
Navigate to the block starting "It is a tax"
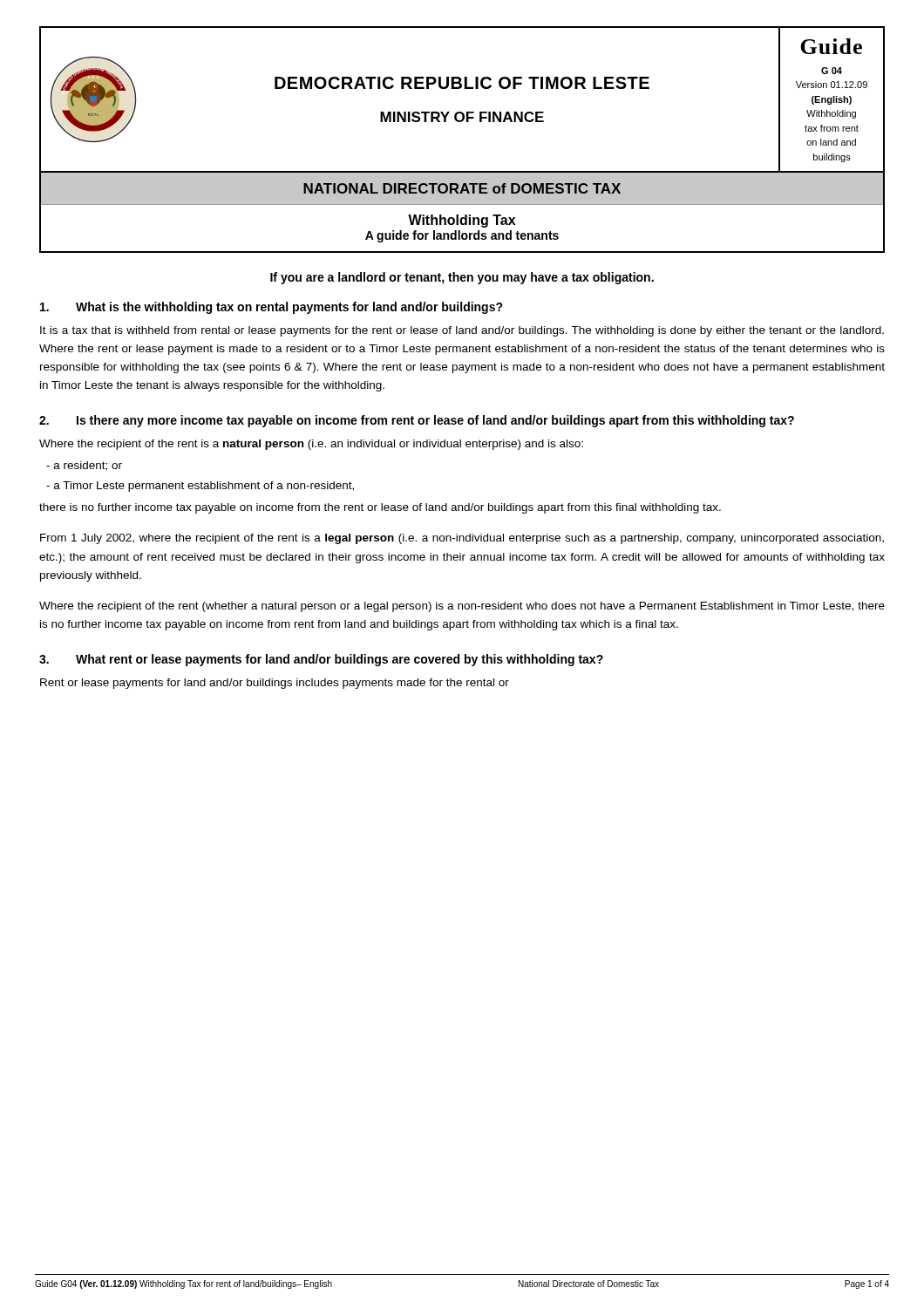[x=462, y=358]
